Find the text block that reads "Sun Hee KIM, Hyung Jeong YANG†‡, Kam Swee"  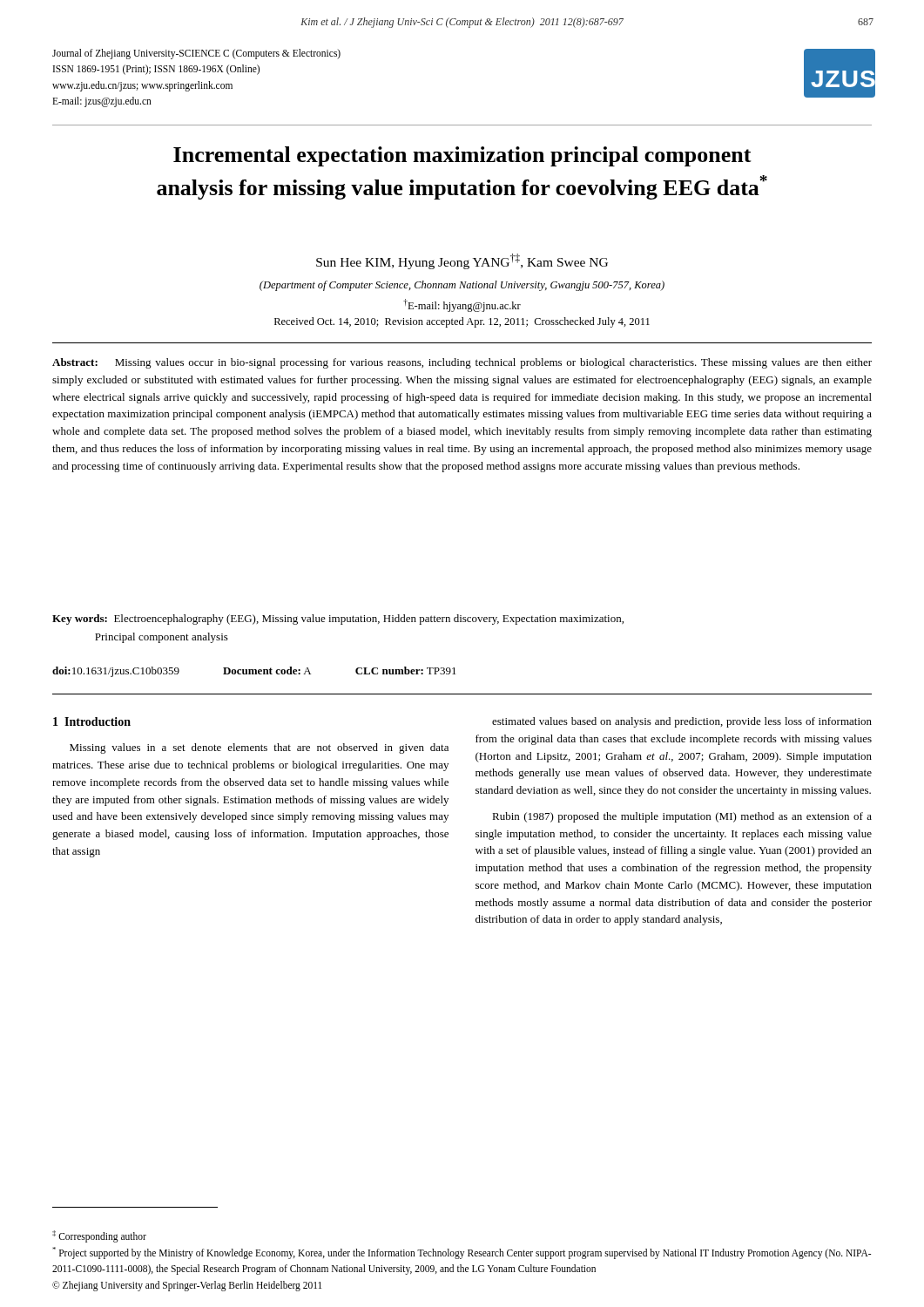(462, 261)
